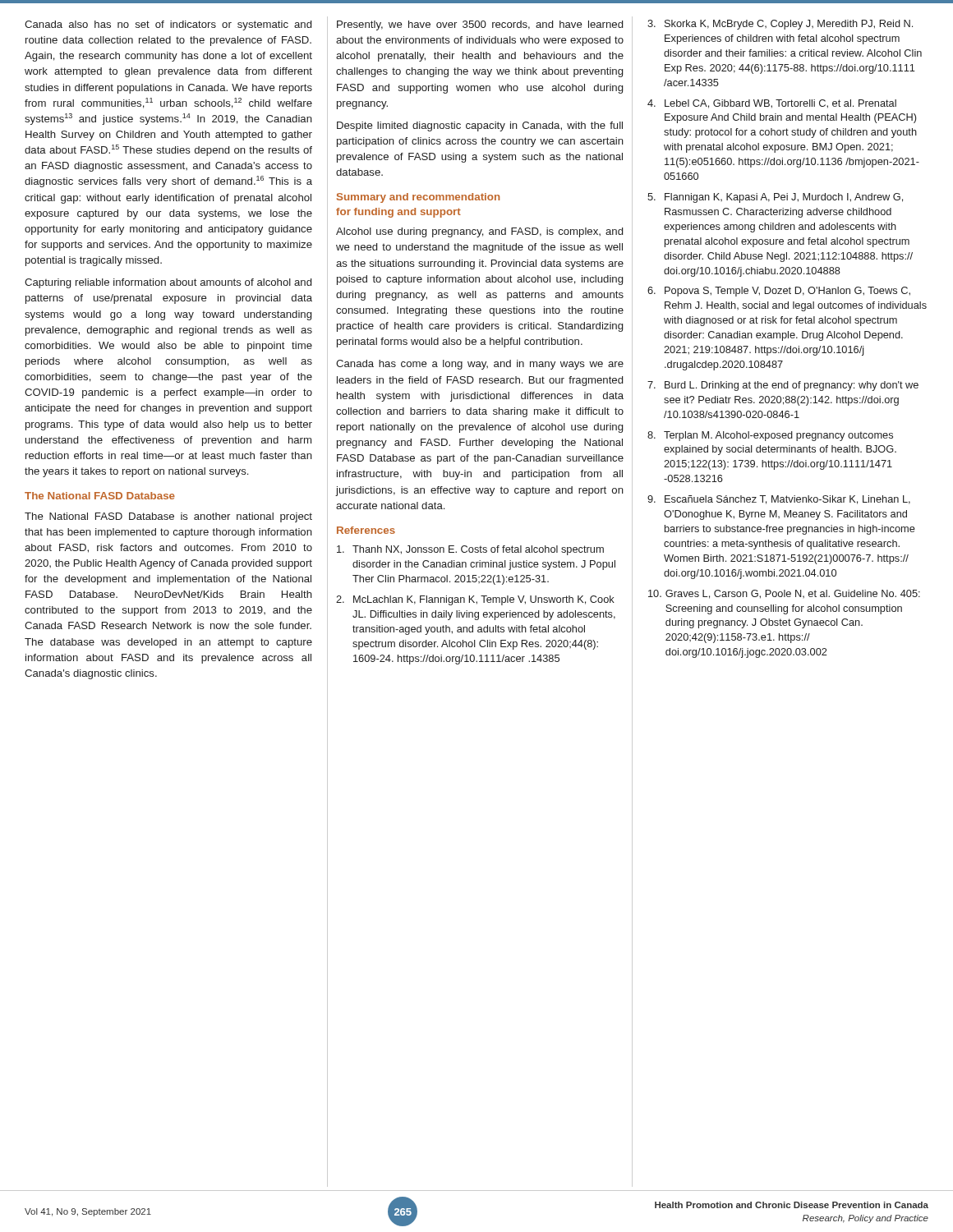This screenshot has height=1232, width=953.
Task: Locate the block of text that opens with "Alcohol use during pregnancy, and"
Action: coord(480,287)
